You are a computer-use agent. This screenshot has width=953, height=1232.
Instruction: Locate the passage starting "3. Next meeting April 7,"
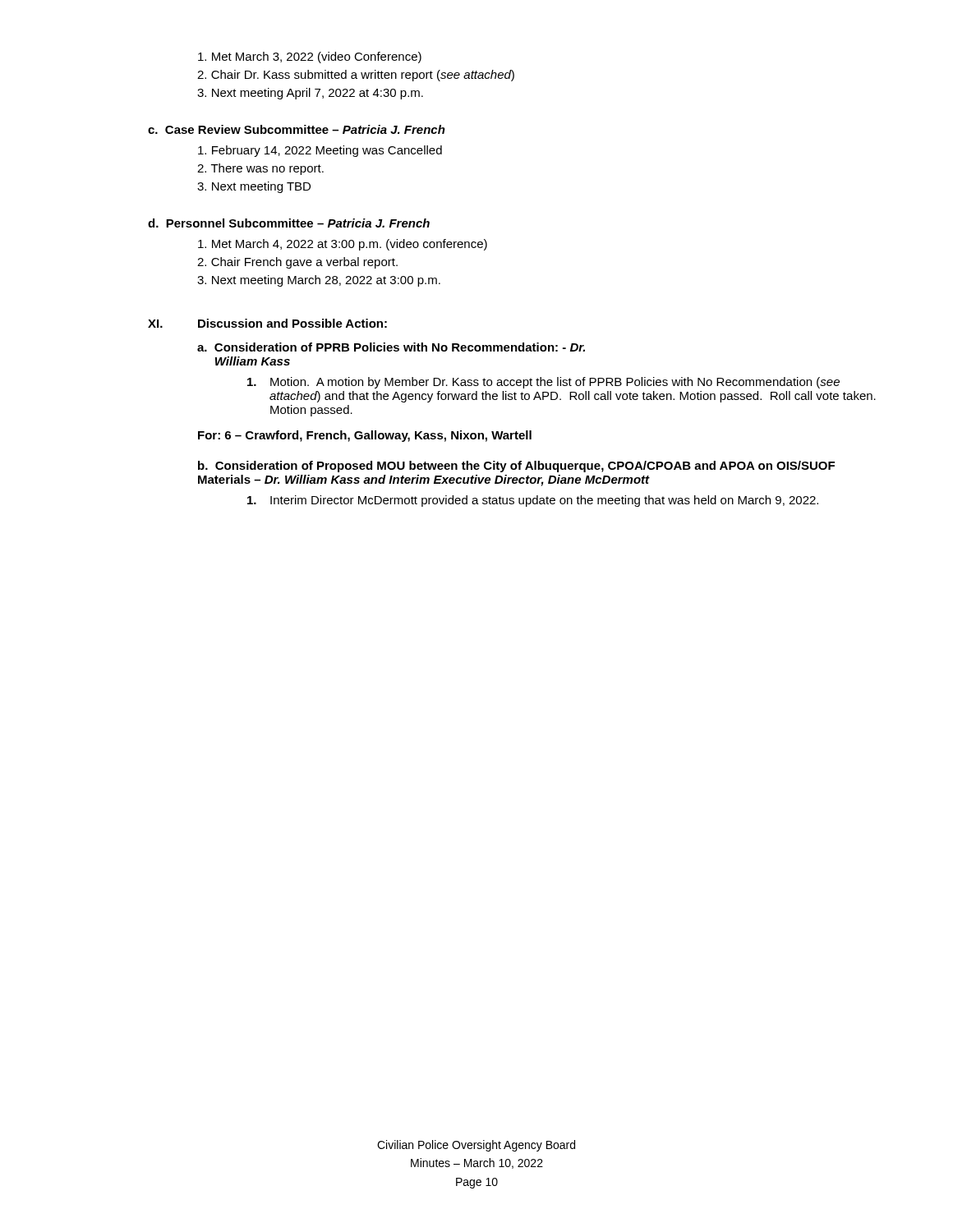coord(311,92)
